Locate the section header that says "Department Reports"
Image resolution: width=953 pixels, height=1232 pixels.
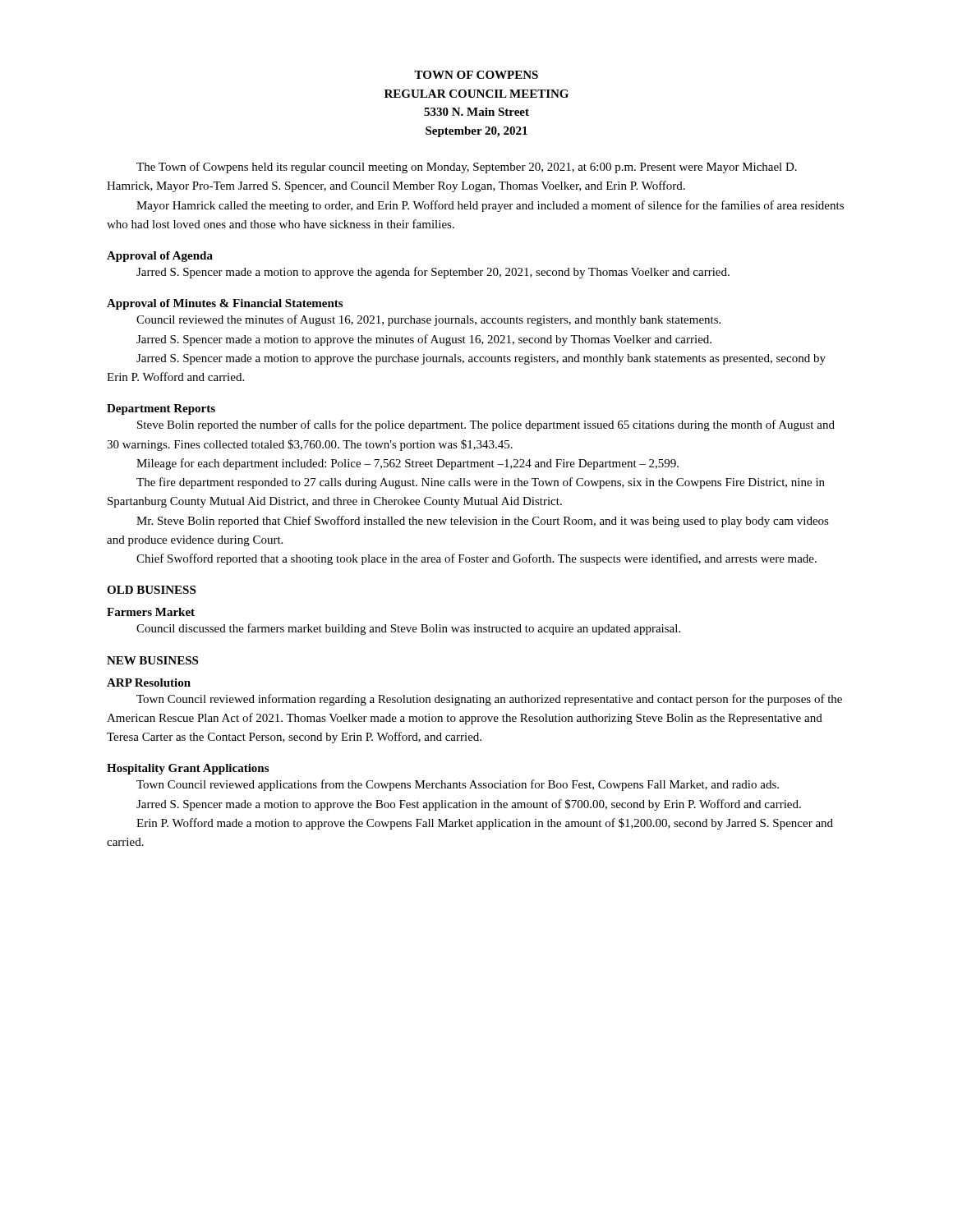(476, 409)
